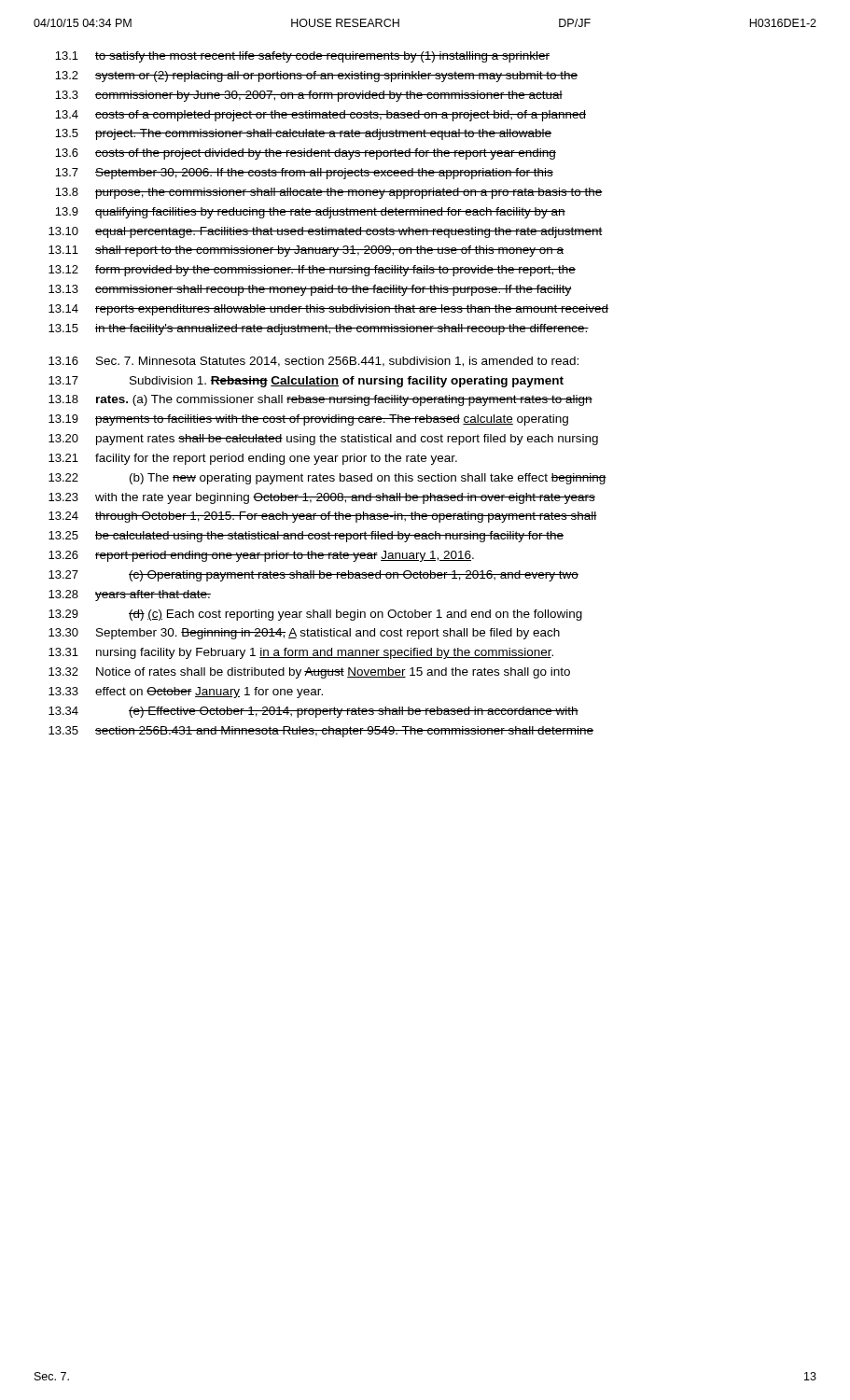Find the passage starting "14 reports expenditures allowable under this subdivision"
850x1400 pixels.
pyautogui.click(x=425, y=309)
